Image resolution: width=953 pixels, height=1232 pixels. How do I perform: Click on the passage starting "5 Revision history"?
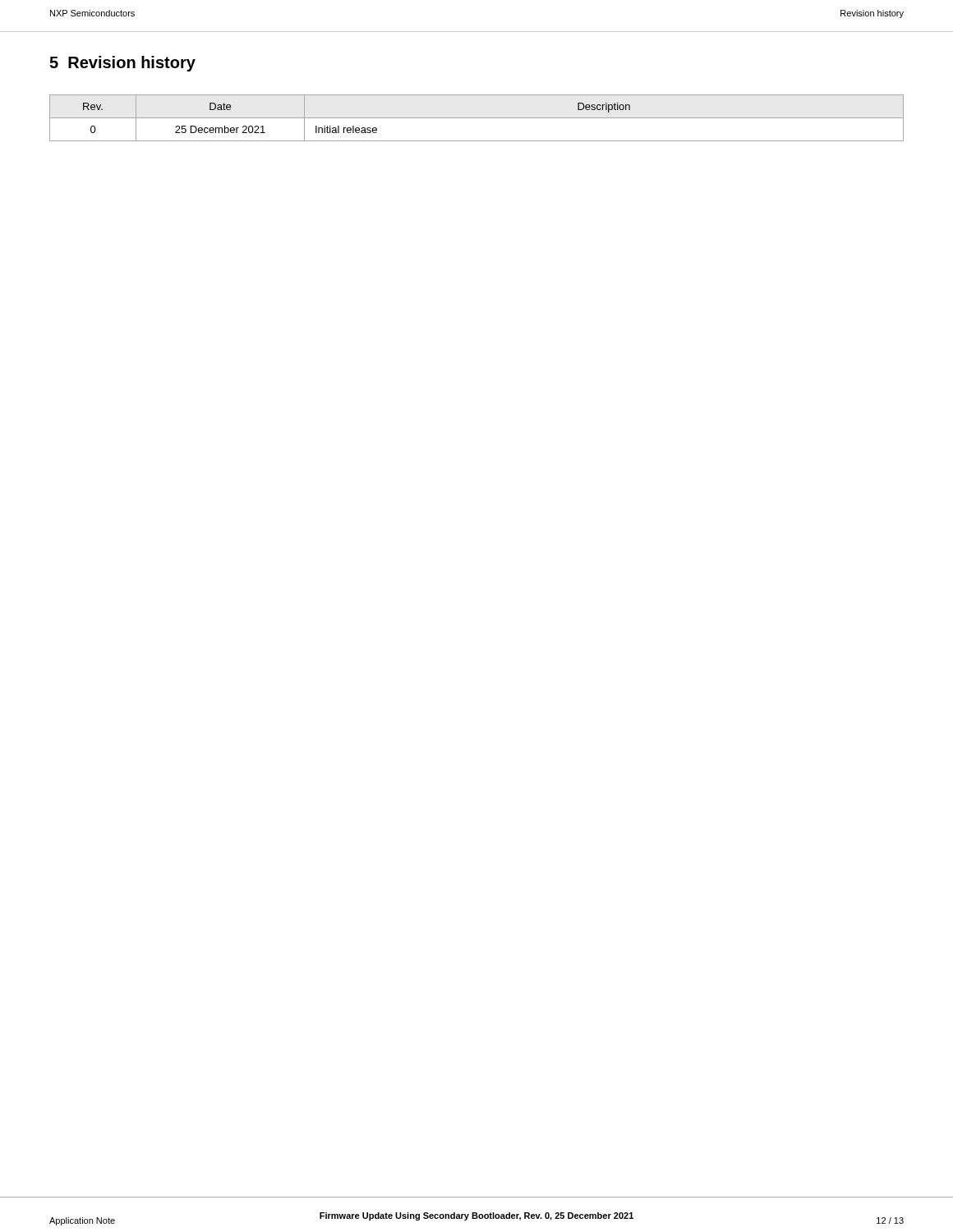point(122,63)
